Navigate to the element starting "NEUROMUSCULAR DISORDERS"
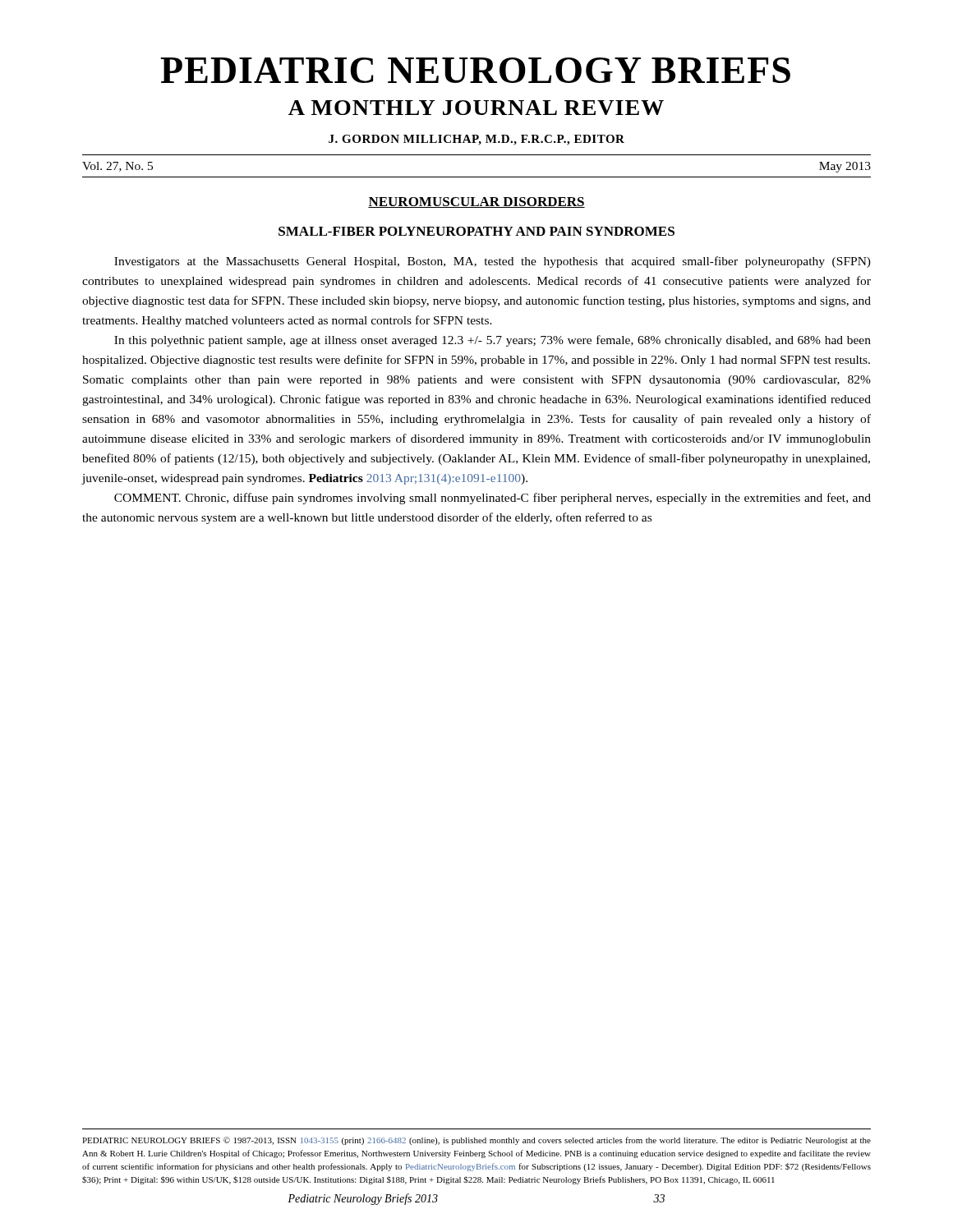The height and width of the screenshot is (1232, 953). point(476,202)
